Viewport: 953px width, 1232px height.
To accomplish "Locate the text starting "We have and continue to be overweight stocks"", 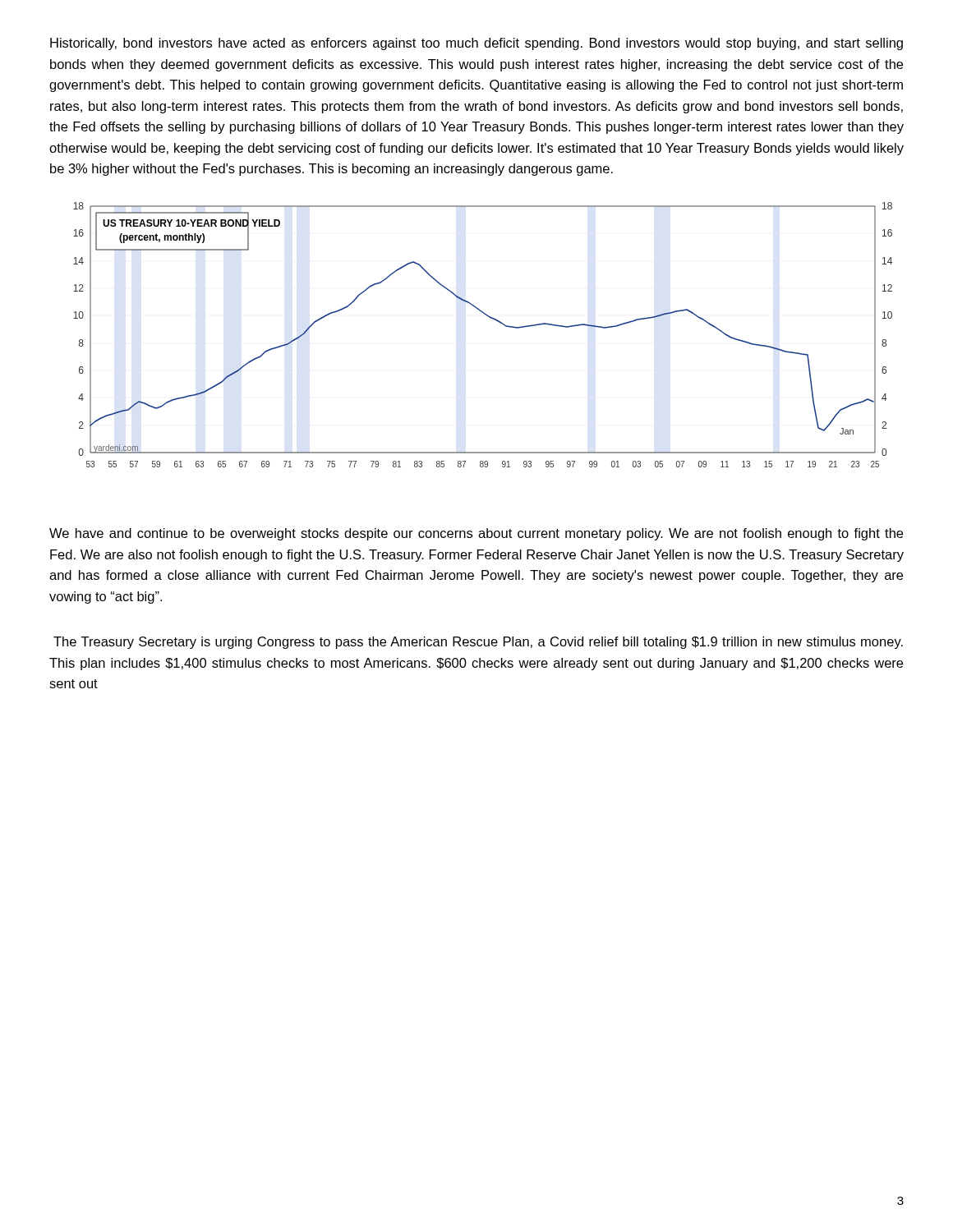I will [476, 565].
